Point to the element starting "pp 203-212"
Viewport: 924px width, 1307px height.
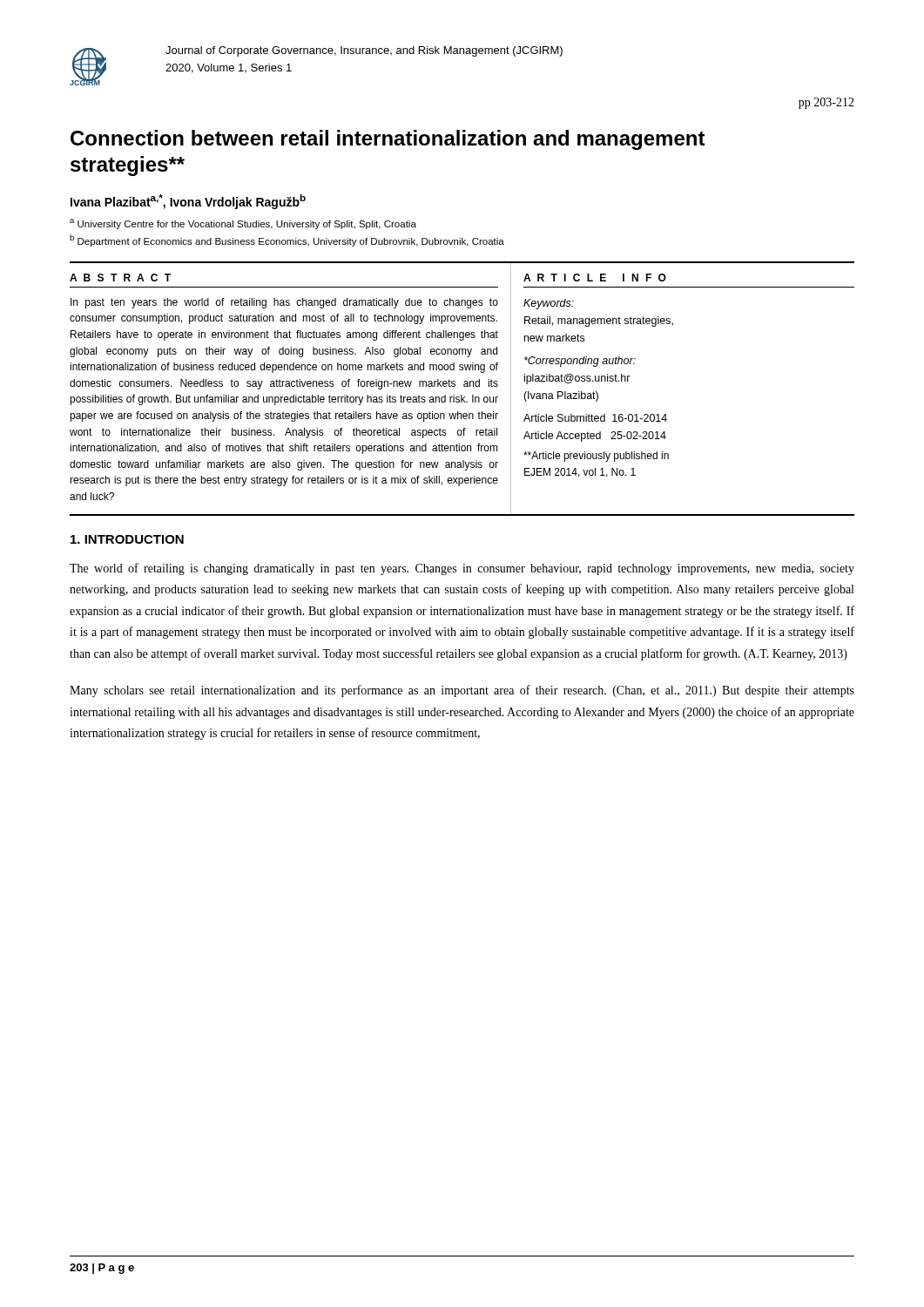click(x=826, y=102)
